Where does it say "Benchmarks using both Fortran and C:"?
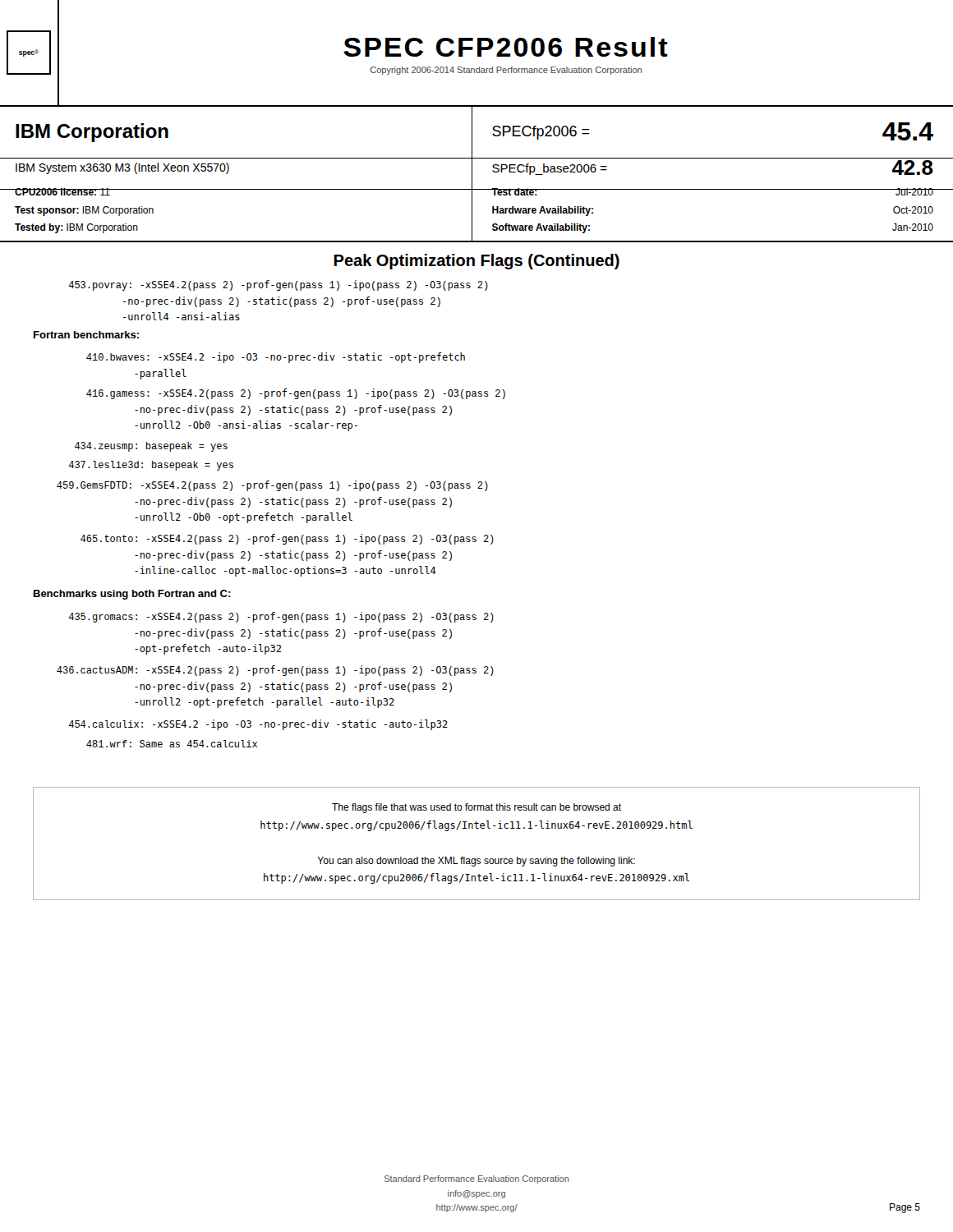This screenshot has width=953, height=1232. pos(132,593)
